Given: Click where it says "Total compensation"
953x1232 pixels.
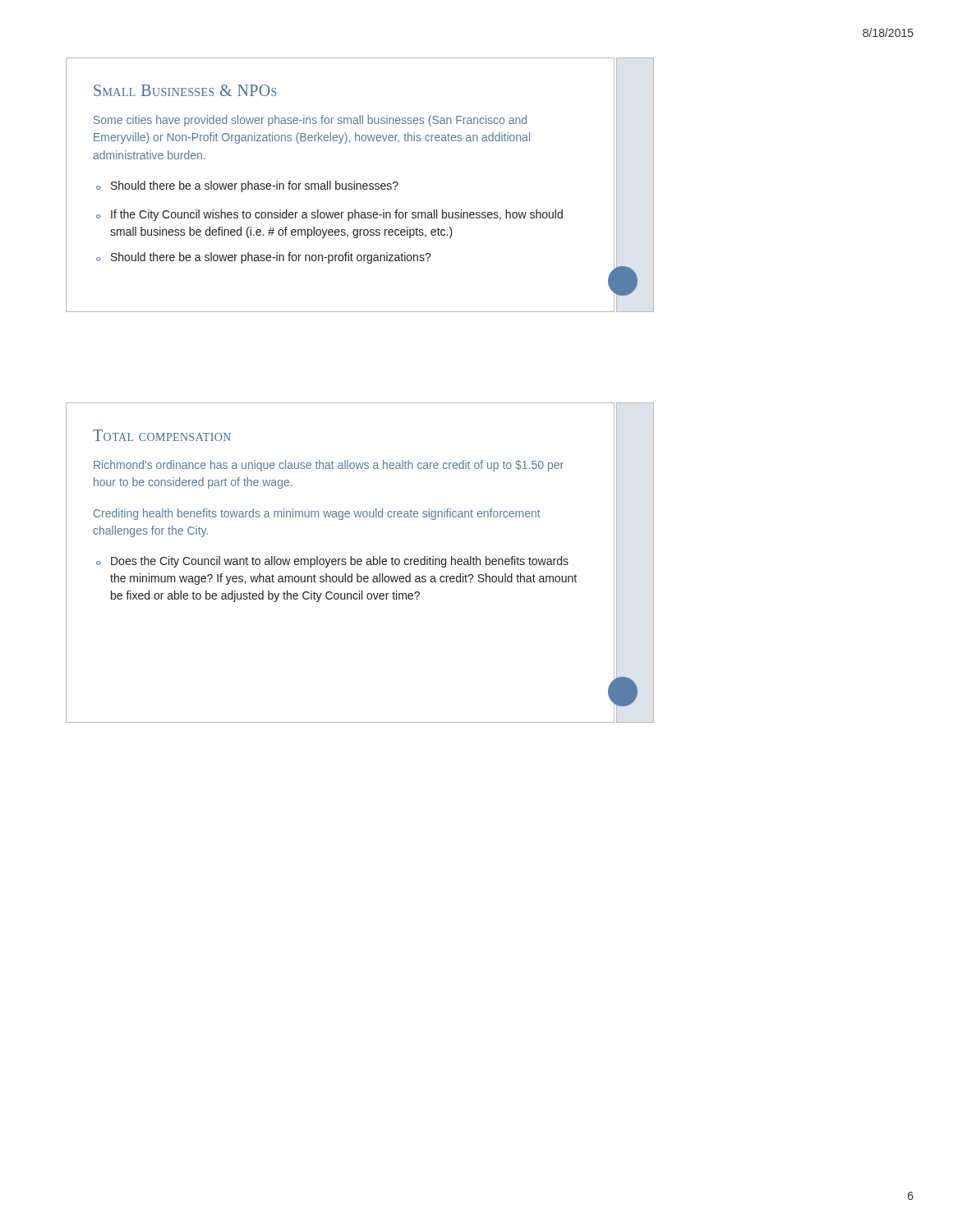Looking at the screenshot, I should tap(162, 435).
